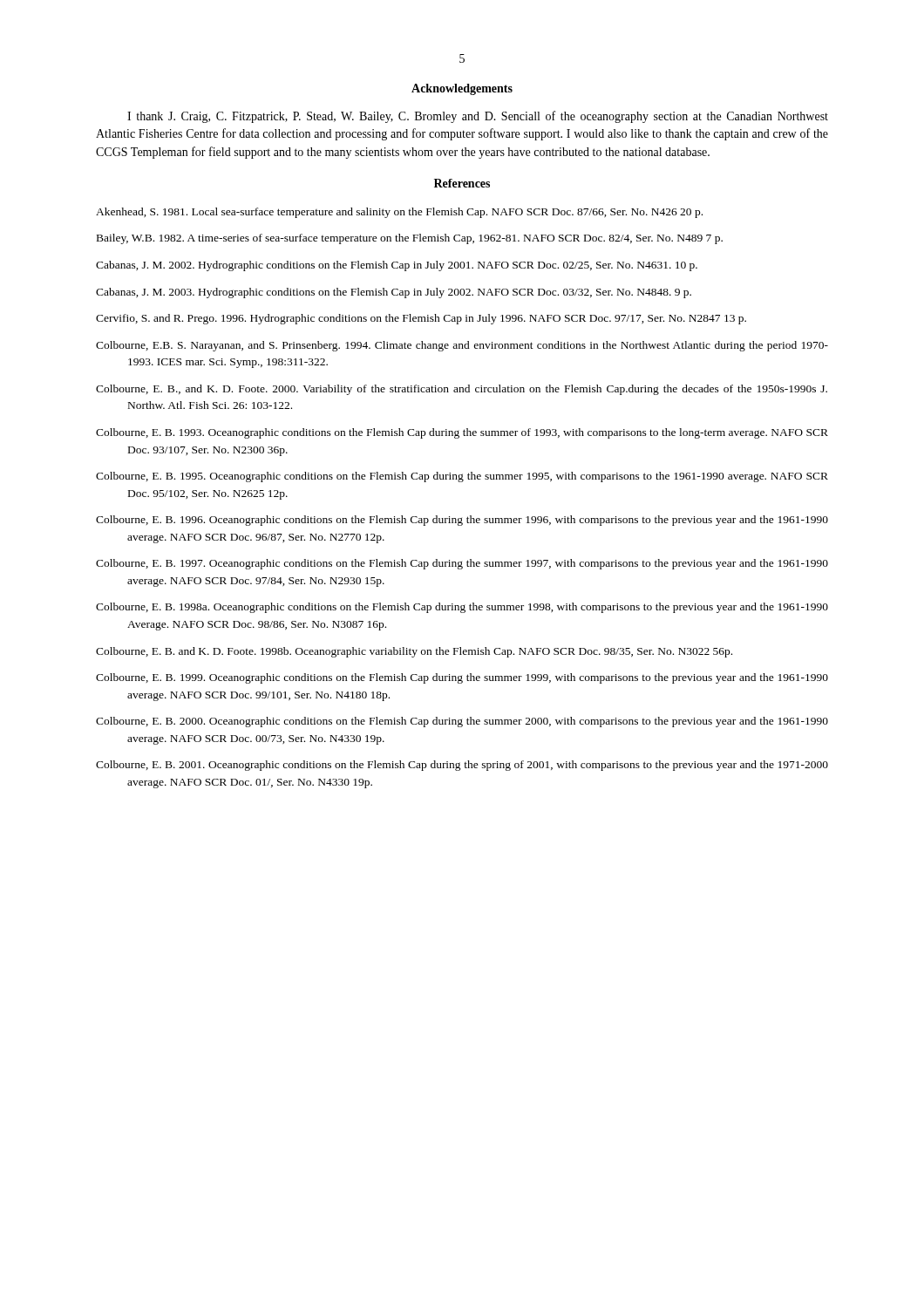The width and height of the screenshot is (924, 1308).
Task: Click on the list item containing "Colbourne, E. B. 1997. Oceanographic"
Action: [x=462, y=572]
